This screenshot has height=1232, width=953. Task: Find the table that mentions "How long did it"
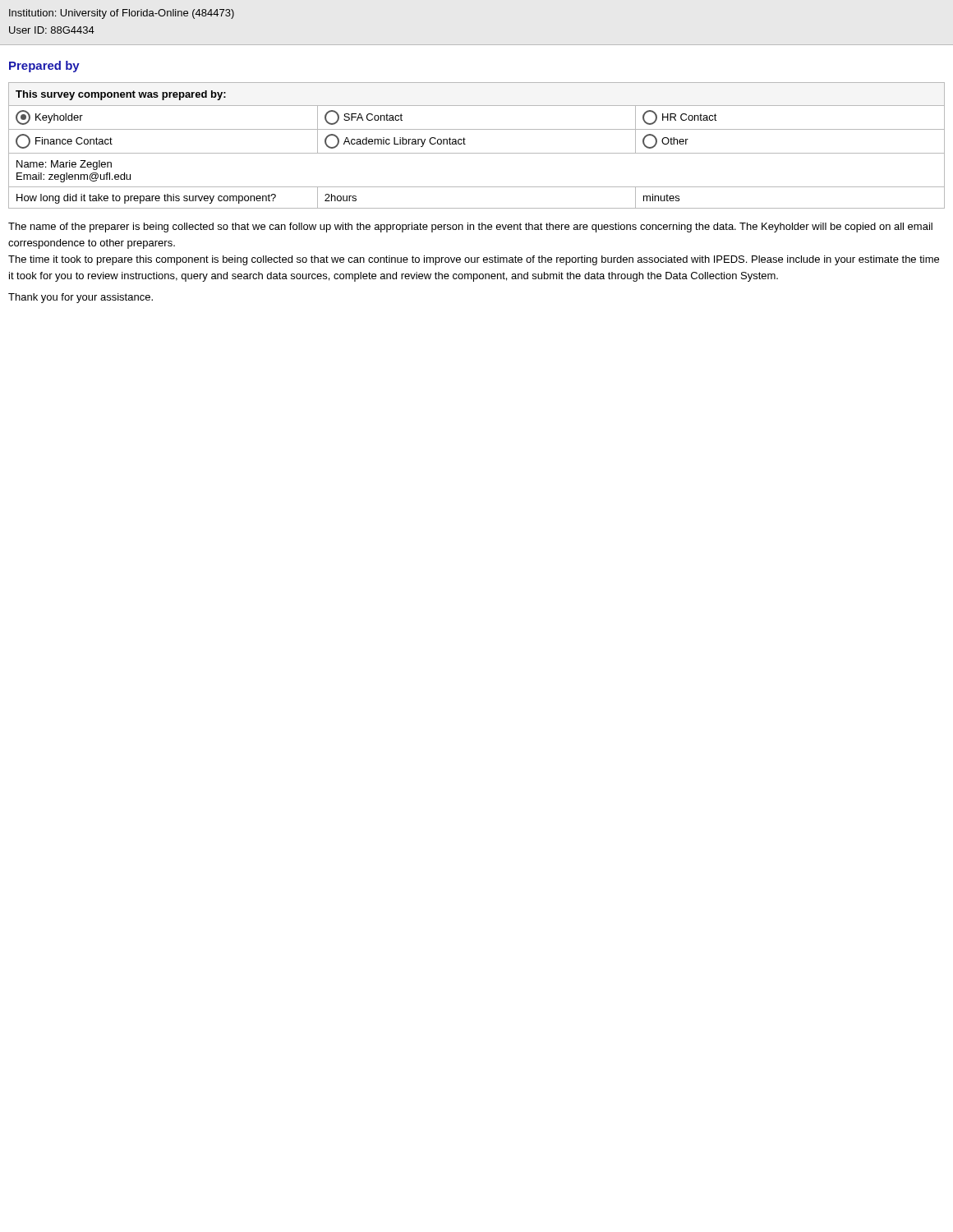(476, 145)
